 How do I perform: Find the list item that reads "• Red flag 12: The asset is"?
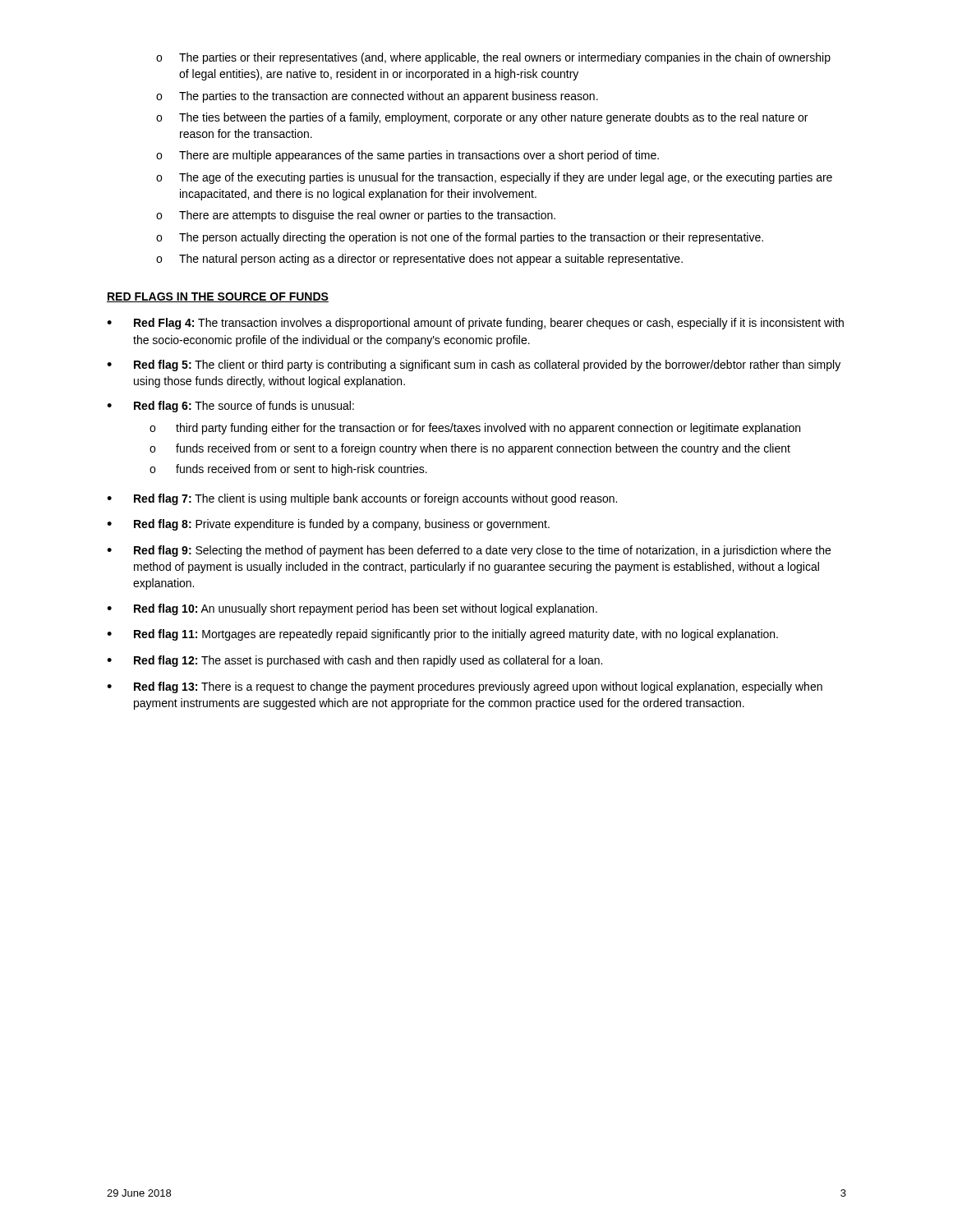point(476,661)
